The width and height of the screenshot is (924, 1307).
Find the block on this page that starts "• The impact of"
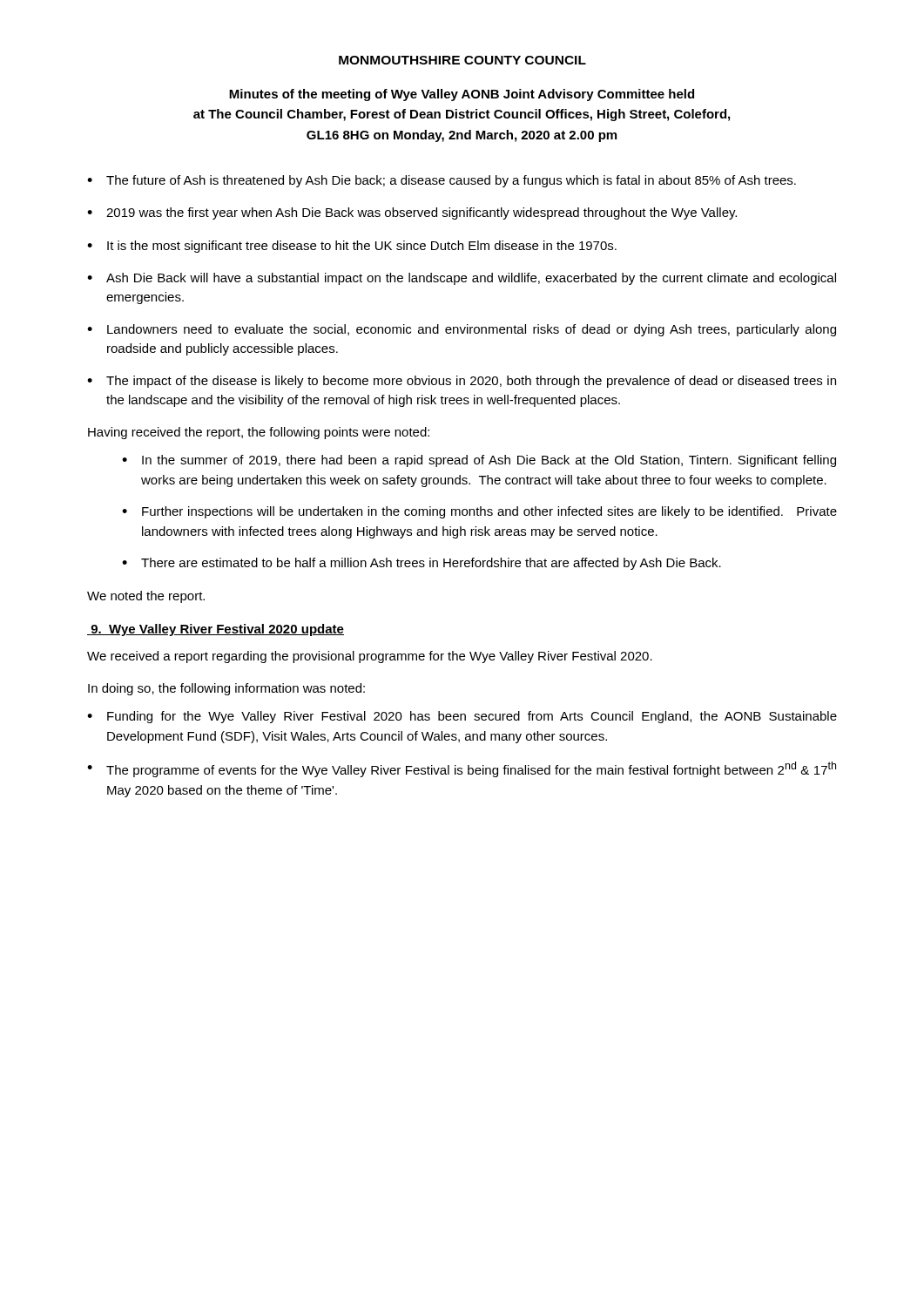click(x=462, y=391)
